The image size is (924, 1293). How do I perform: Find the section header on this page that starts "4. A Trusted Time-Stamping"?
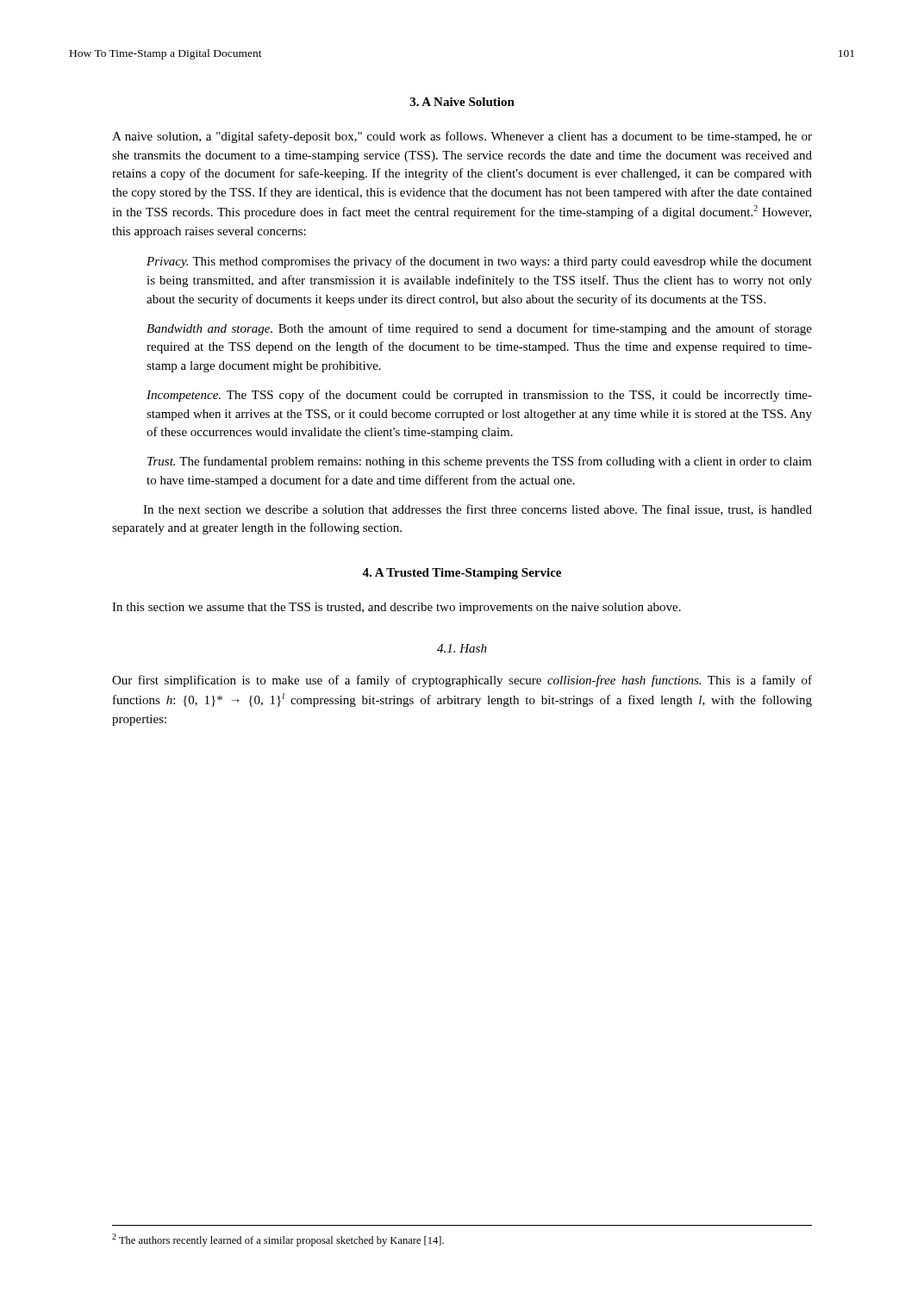(x=462, y=572)
